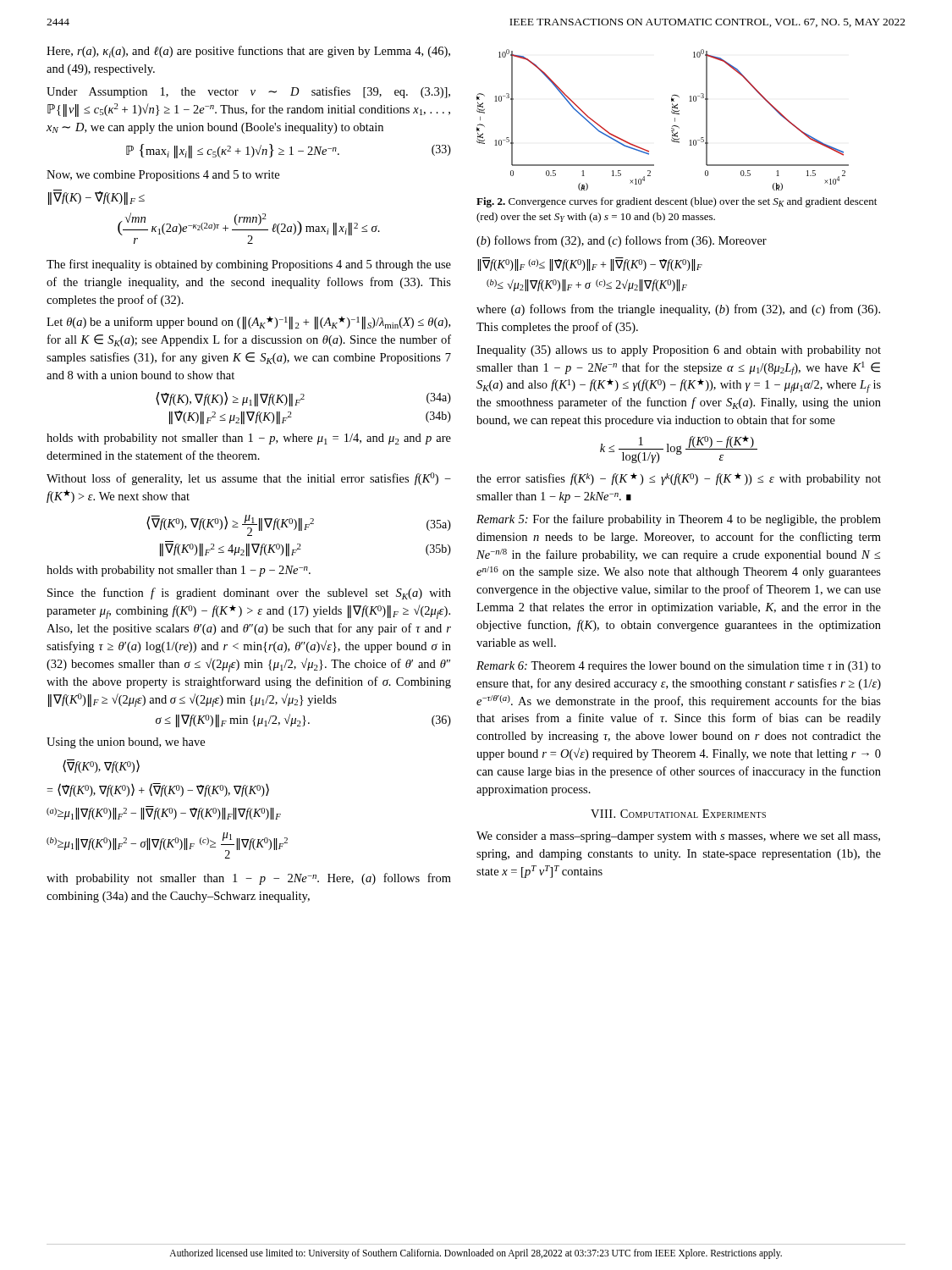The width and height of the screenshot is (952, 1270).
Task: Click on the text starting "⟨∇f(K0), ∇f(K0)⟩ = ⟨∇̂f(K0), ∇f(K0)⟩ + ⟨∇f(K0)"
Action: coord(249,810)
